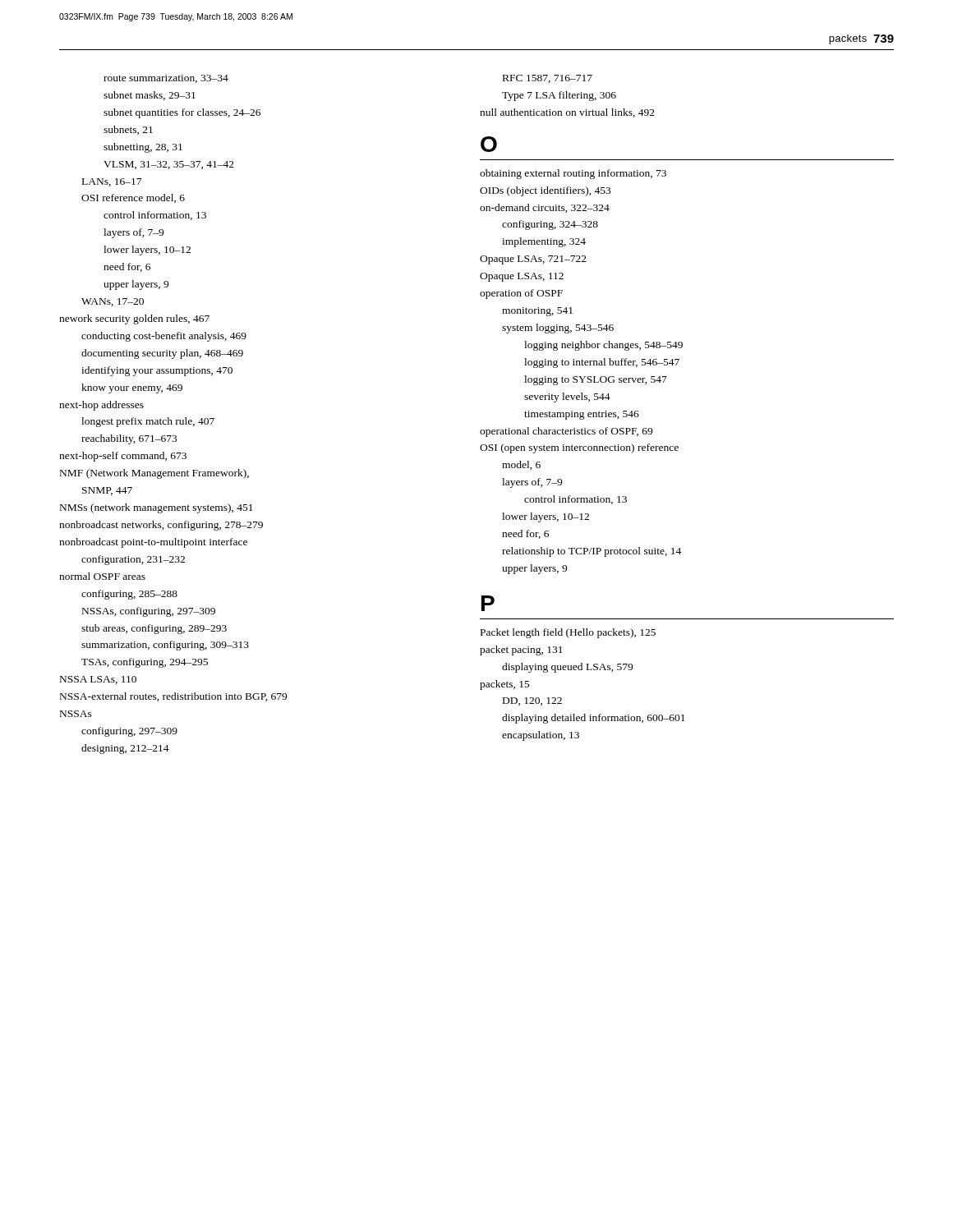953x1232 pixels.
Task: Locate the list item containing "system logging, 543–546"
Action: tap(558, 327)
